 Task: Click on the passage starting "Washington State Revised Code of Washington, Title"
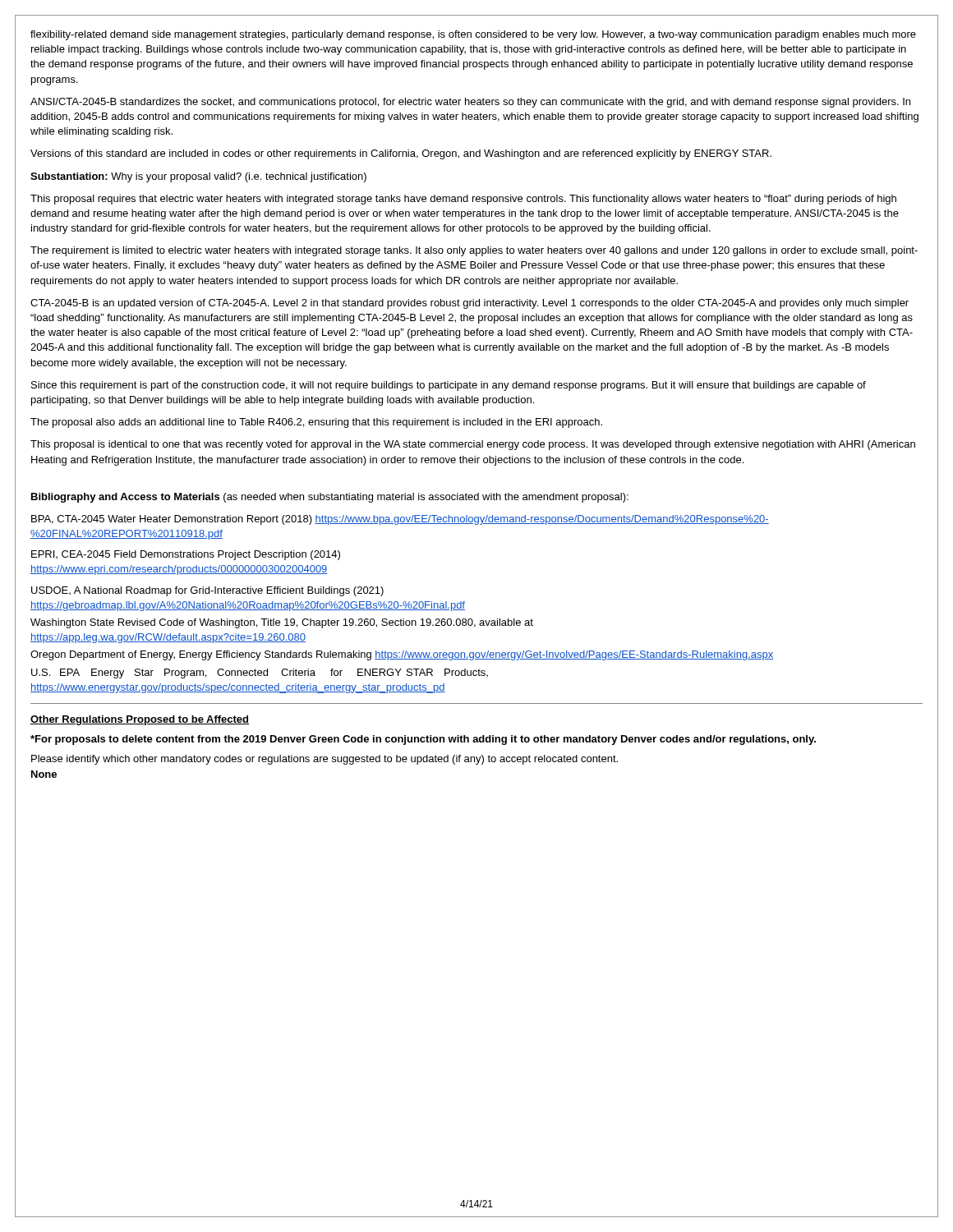[x=282, y=630]
